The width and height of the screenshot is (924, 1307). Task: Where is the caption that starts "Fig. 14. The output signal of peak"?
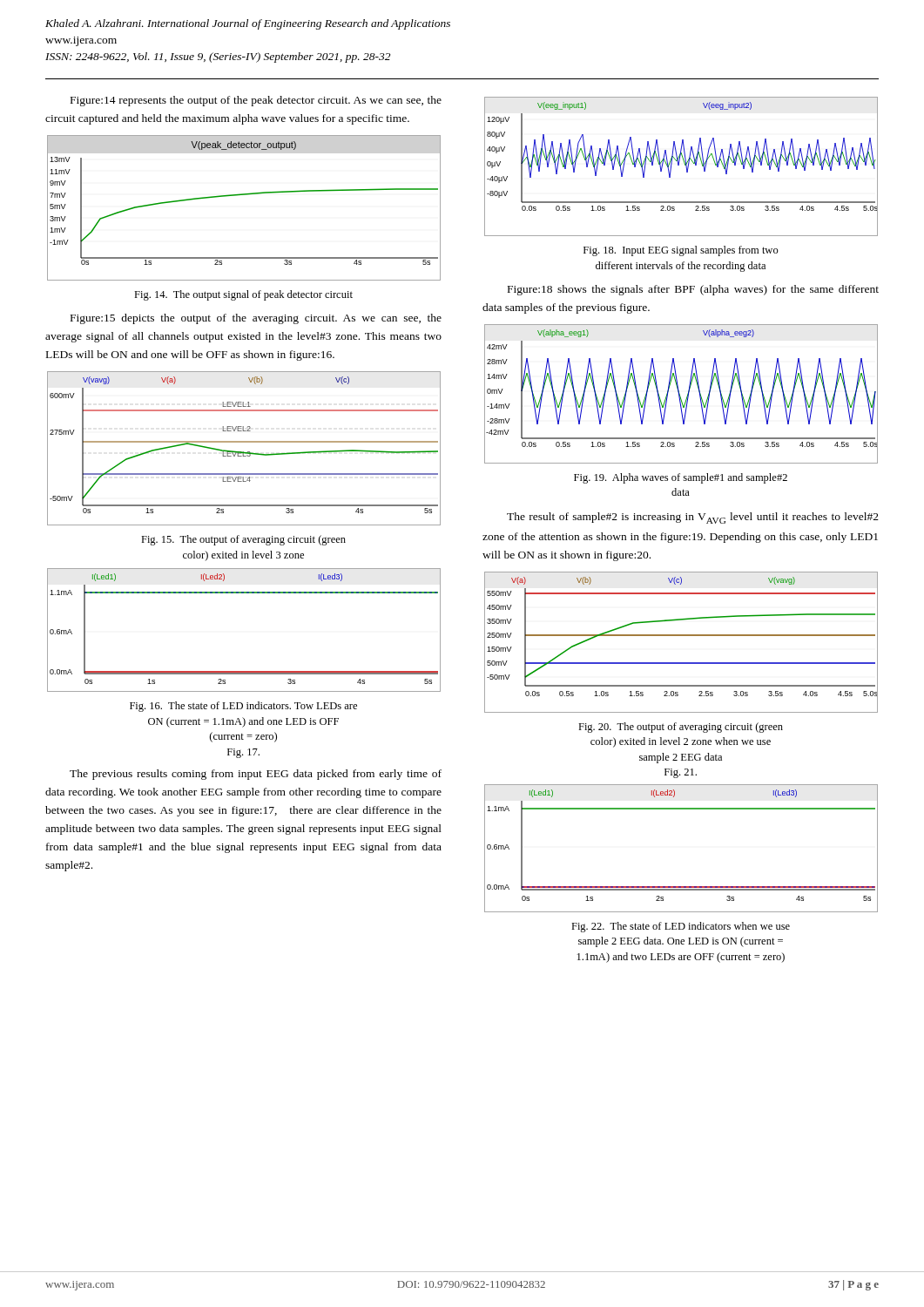[243, 294]
